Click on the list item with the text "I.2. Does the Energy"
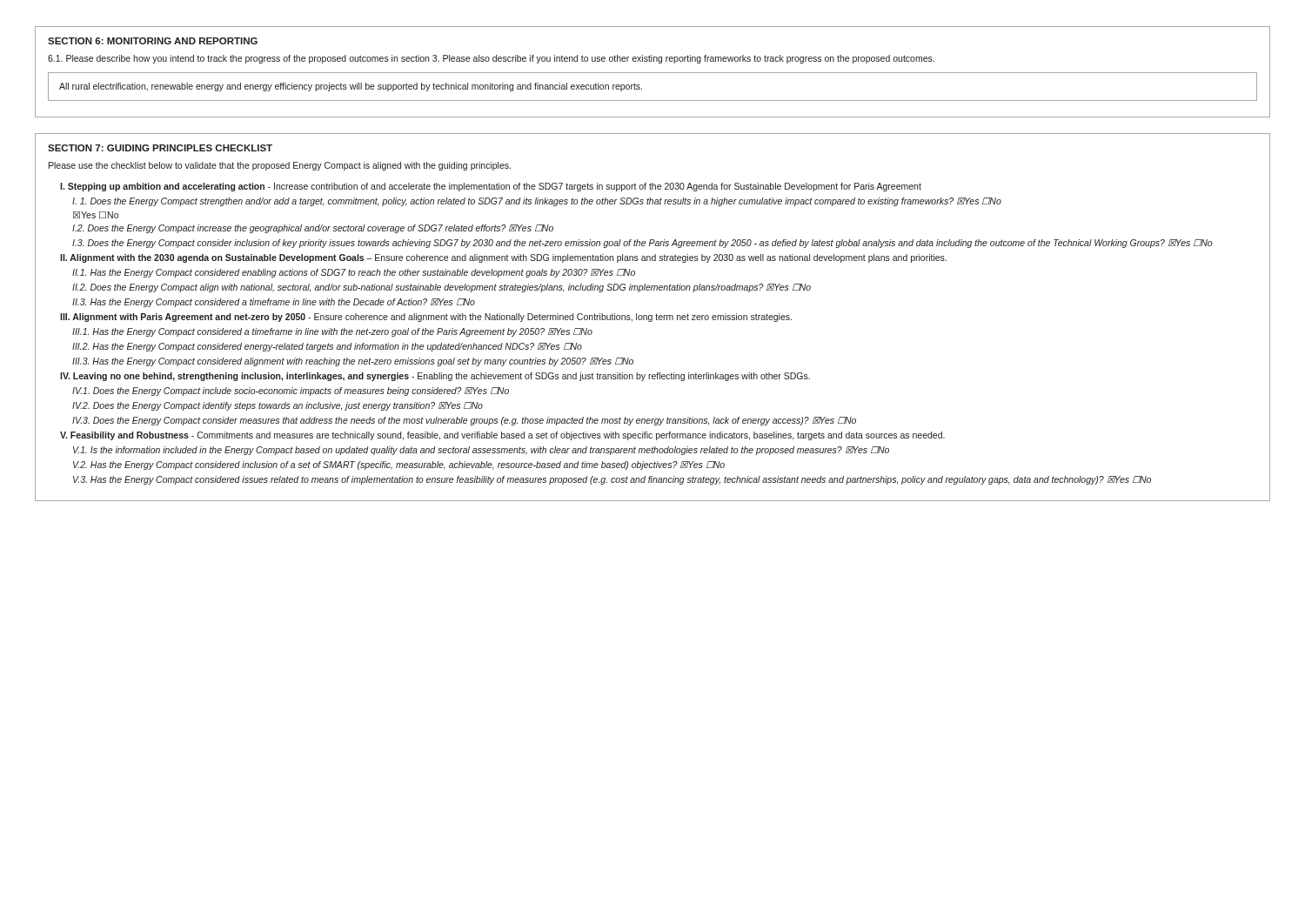The width and height of the screenshot is (1305, 924). coord(313,228)
